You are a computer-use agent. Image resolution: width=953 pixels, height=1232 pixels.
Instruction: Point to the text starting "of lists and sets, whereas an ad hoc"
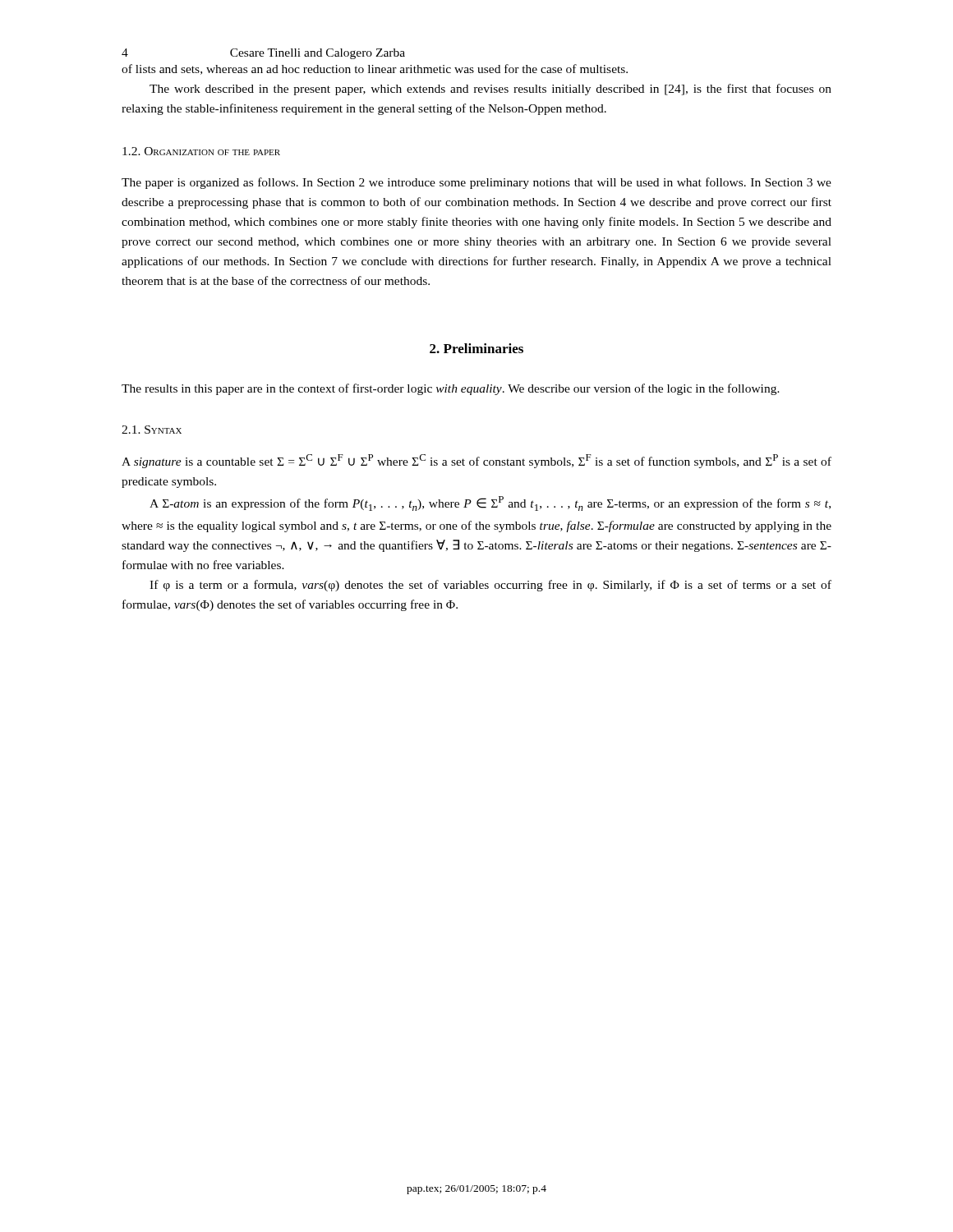pyautogui.click(x=476, y=89)
